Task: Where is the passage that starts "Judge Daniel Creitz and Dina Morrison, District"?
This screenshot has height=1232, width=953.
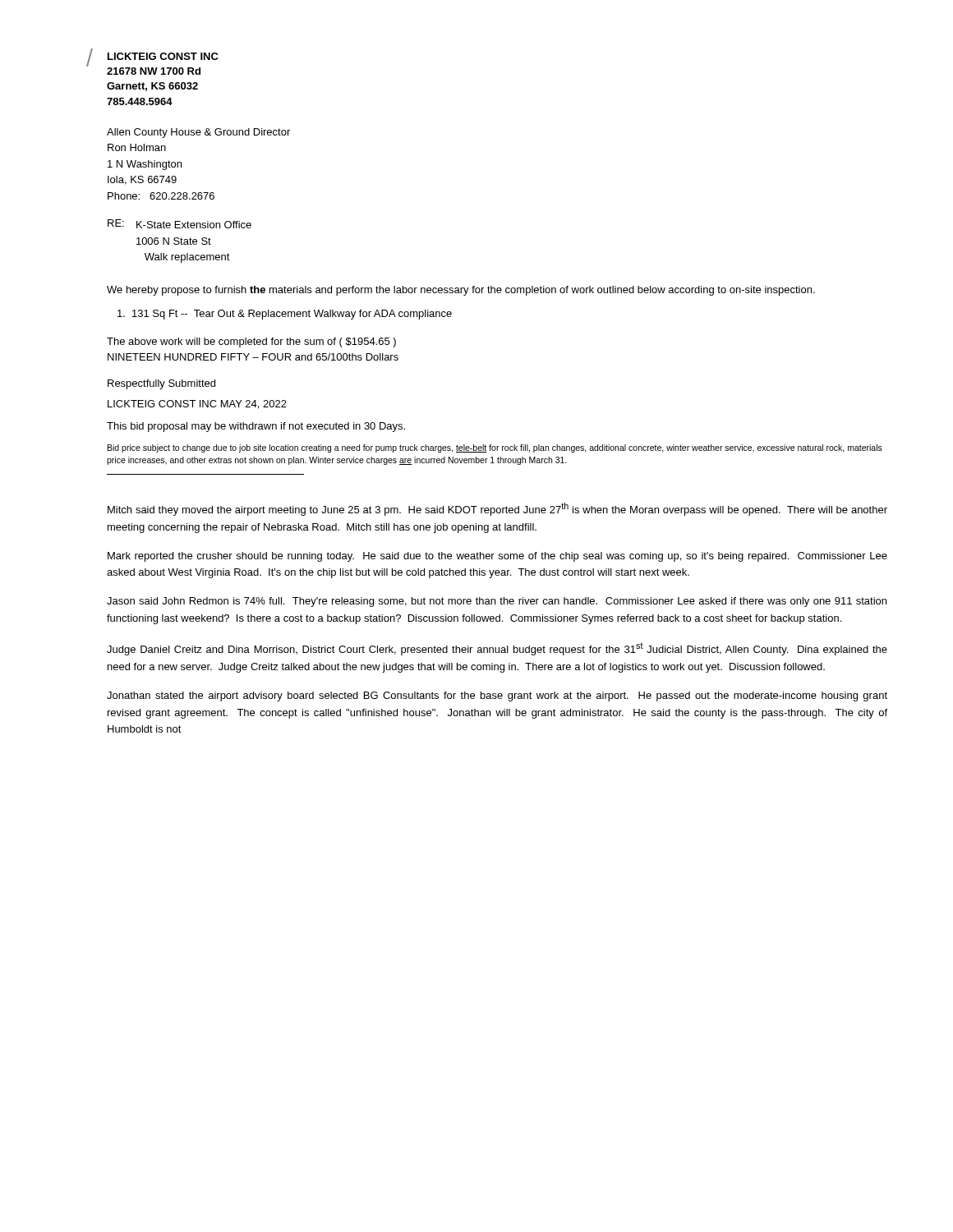Action: 497,657
